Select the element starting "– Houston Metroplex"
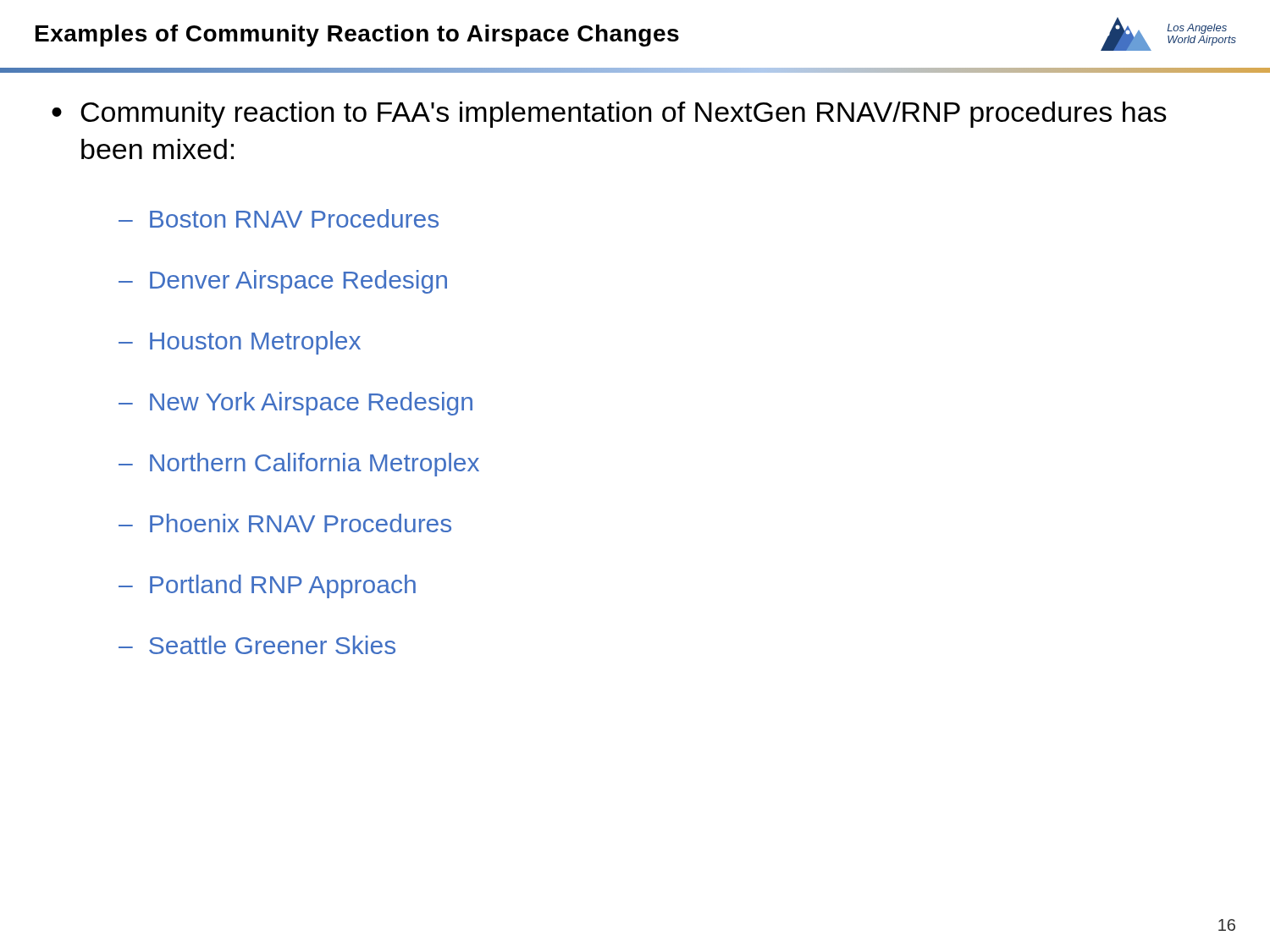 click(x=240, y=341)
